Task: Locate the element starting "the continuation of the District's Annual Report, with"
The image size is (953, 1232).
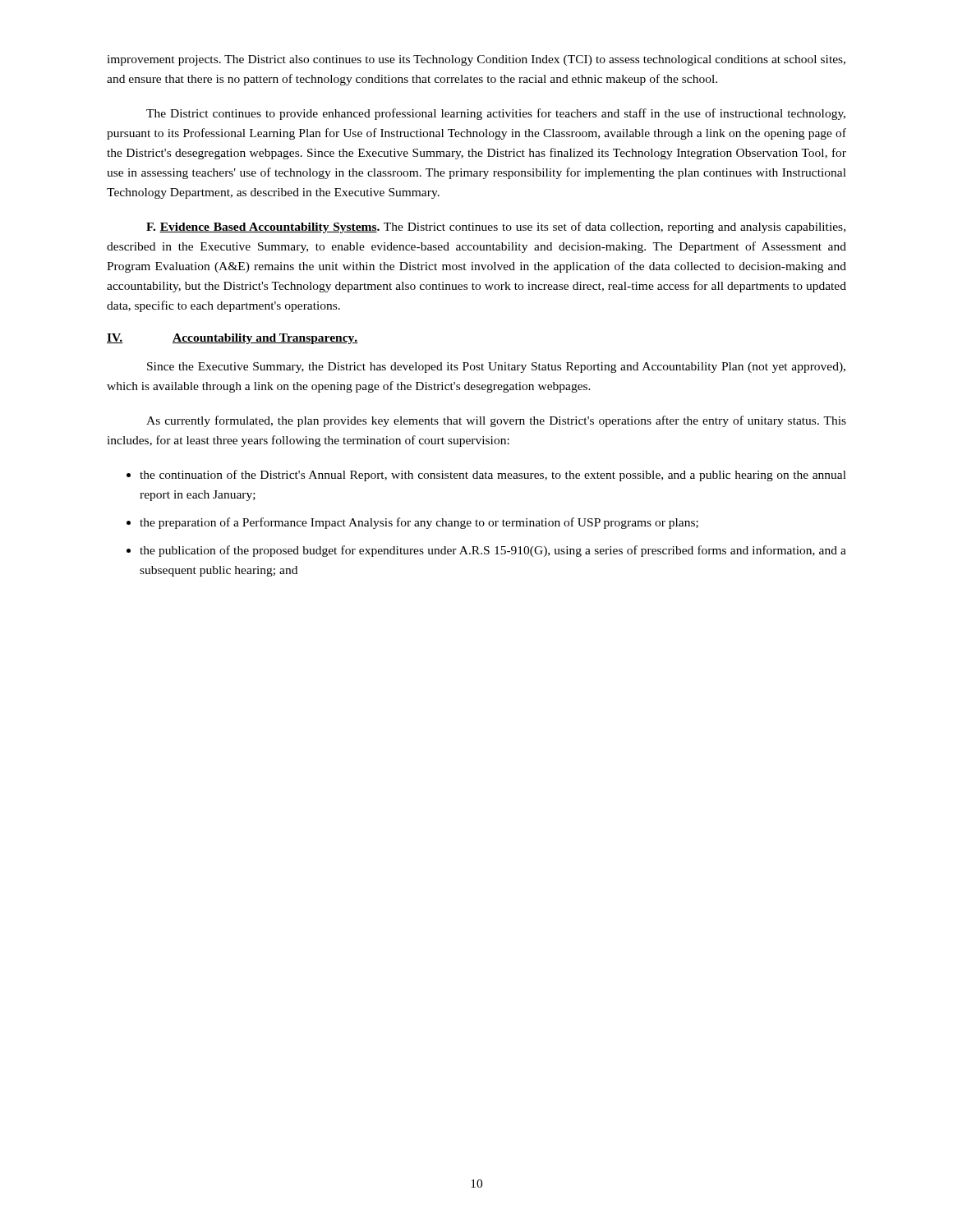Action: 493,484
